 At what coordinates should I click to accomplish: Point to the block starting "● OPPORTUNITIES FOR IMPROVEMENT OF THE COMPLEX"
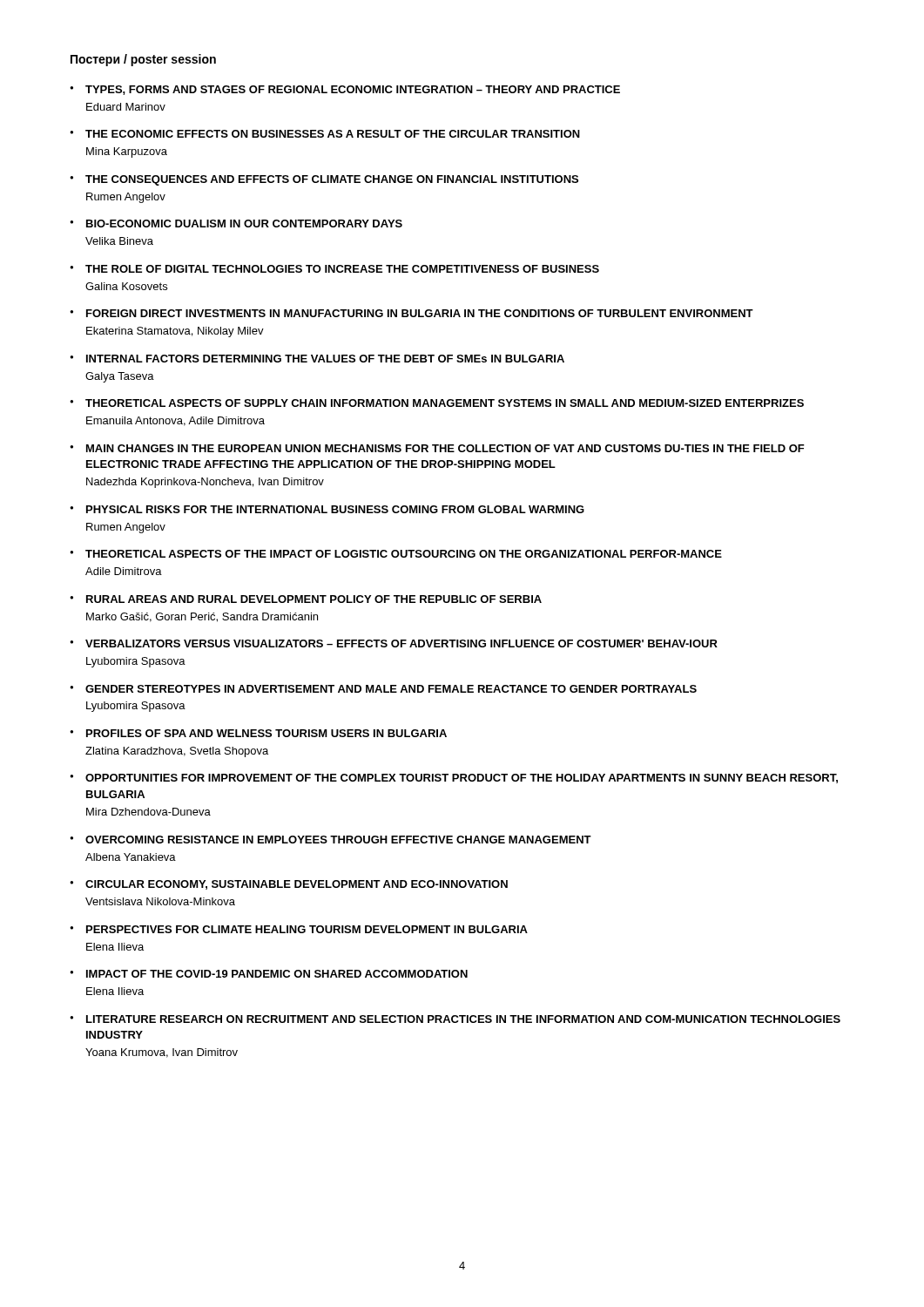point(454,779)
